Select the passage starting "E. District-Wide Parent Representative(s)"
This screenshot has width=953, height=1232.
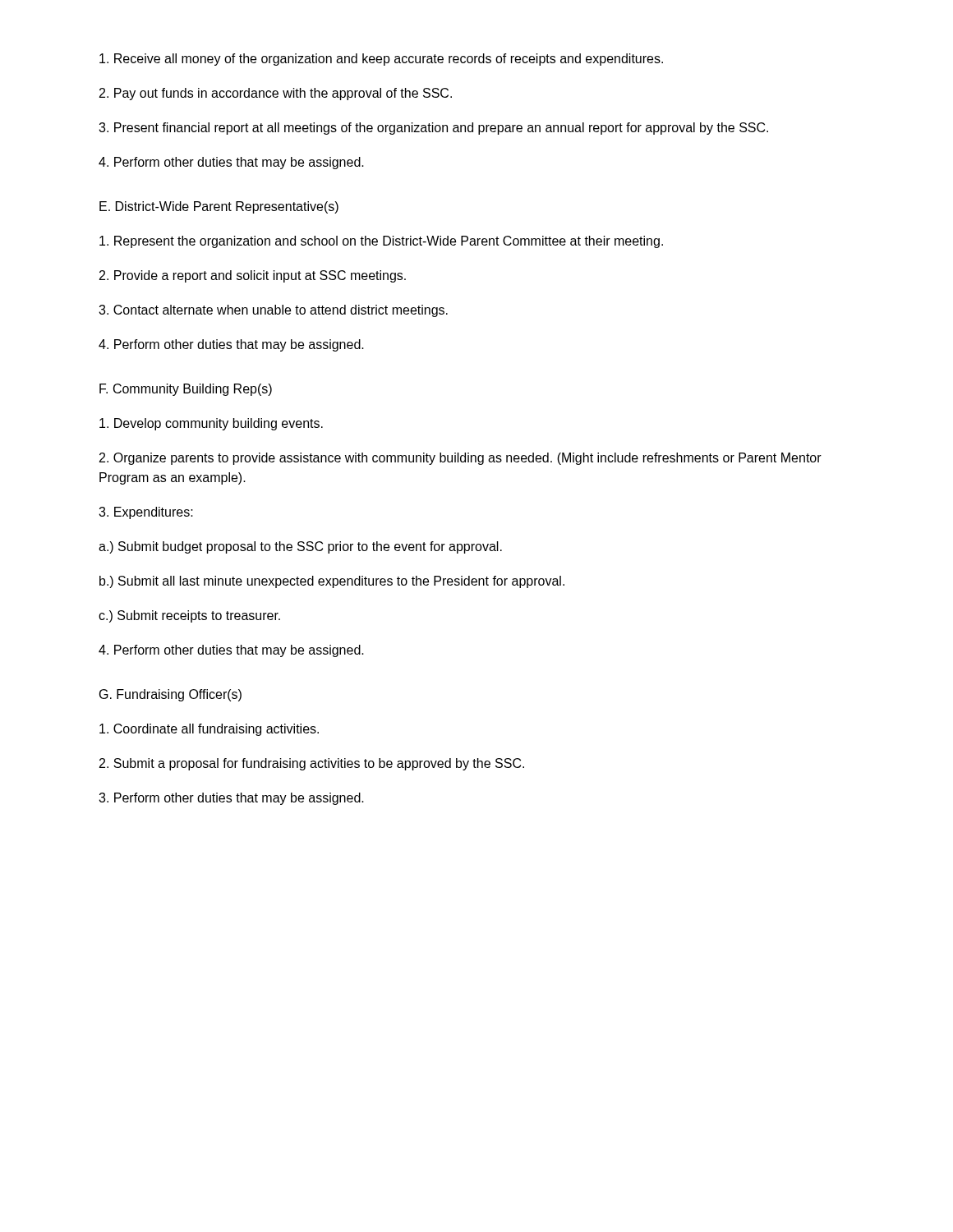[x=219, y=207]
